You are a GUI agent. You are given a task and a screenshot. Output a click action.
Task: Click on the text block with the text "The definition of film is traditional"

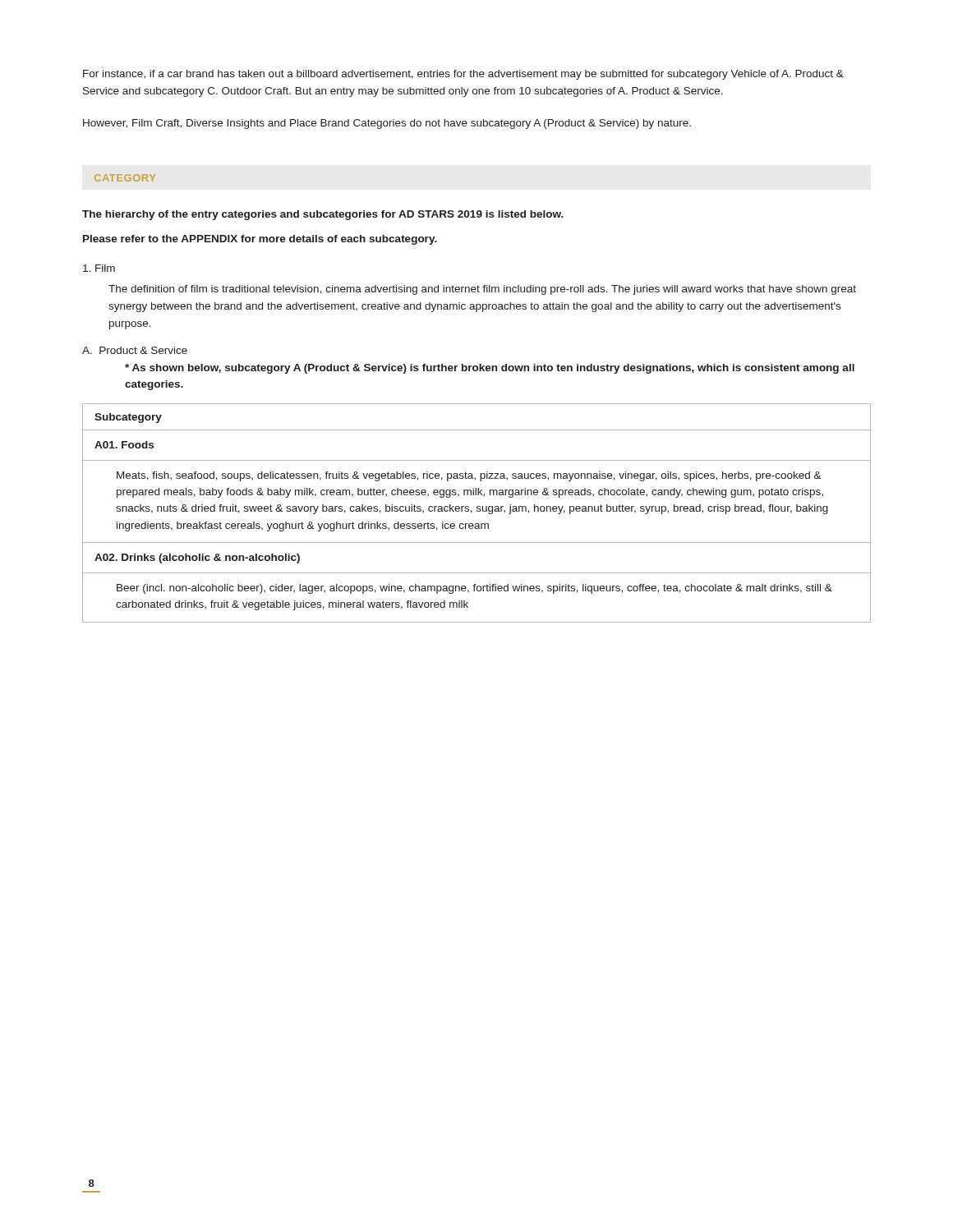tap(482, 306)
